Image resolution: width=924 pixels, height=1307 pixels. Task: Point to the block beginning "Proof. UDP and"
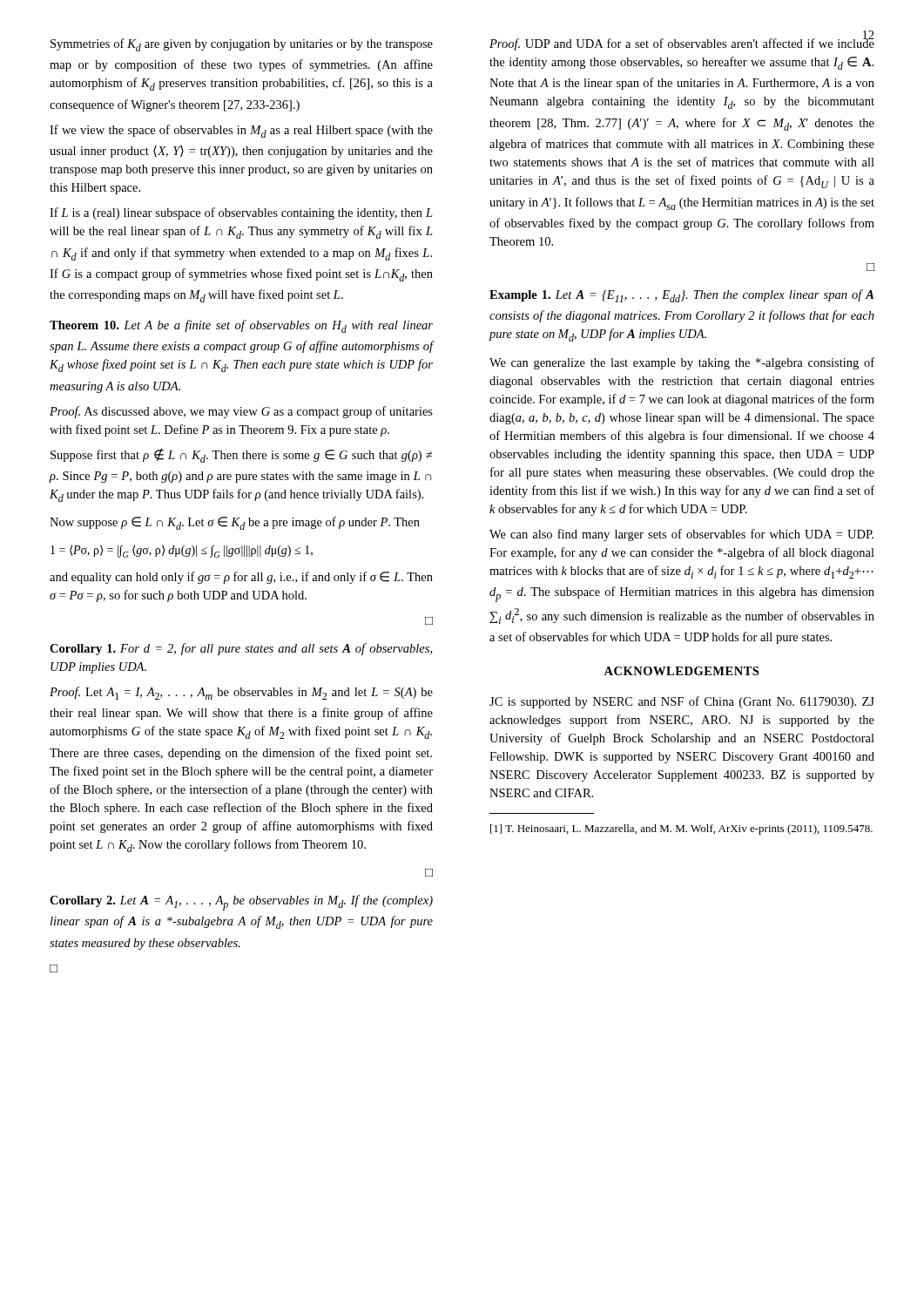(x=682, y=156)
